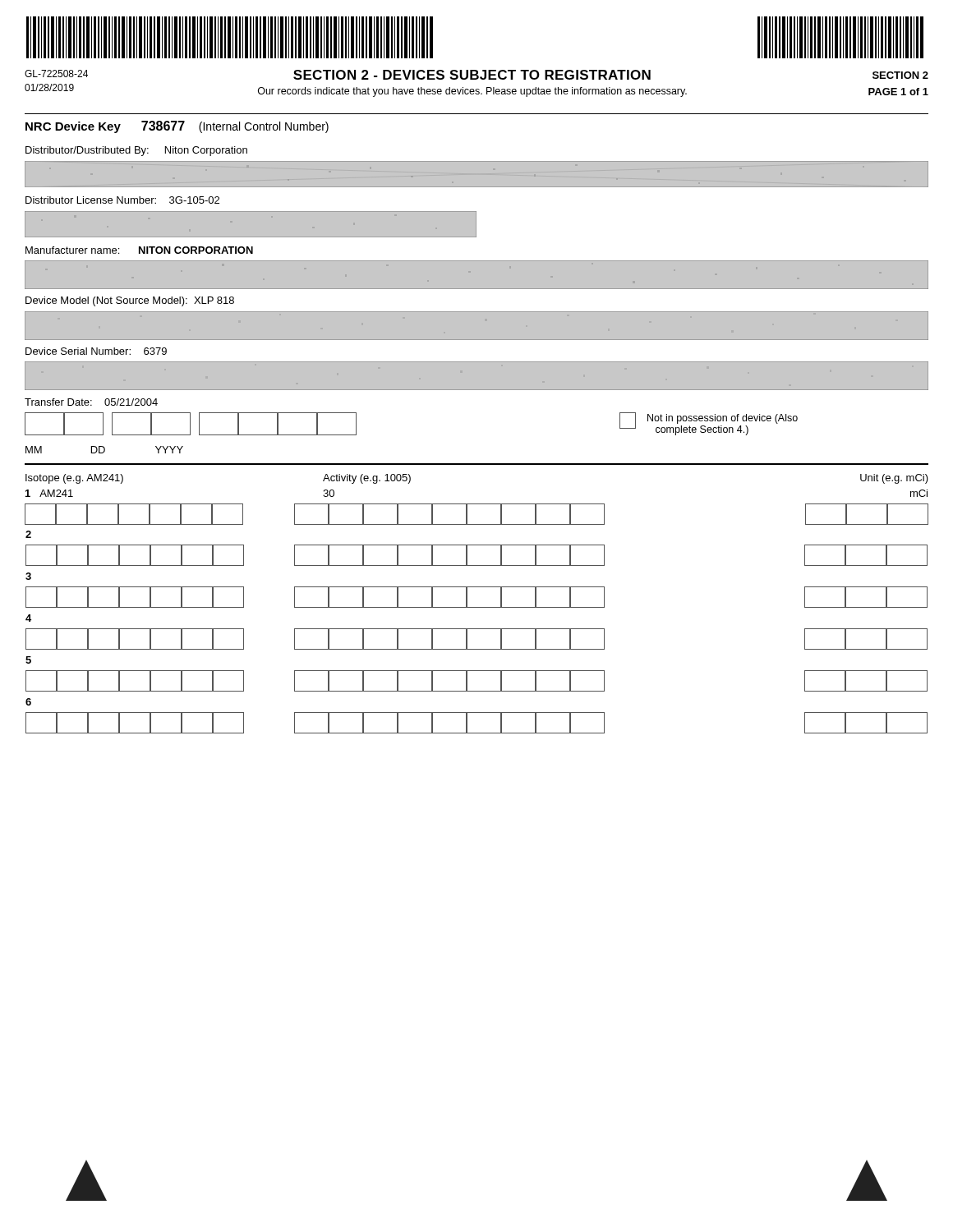The height and width of the screenshot is (1232, 953).
Task: Where is the title that starts "SECTION 2 - DEVICES"?
Action: click(472, 75)
